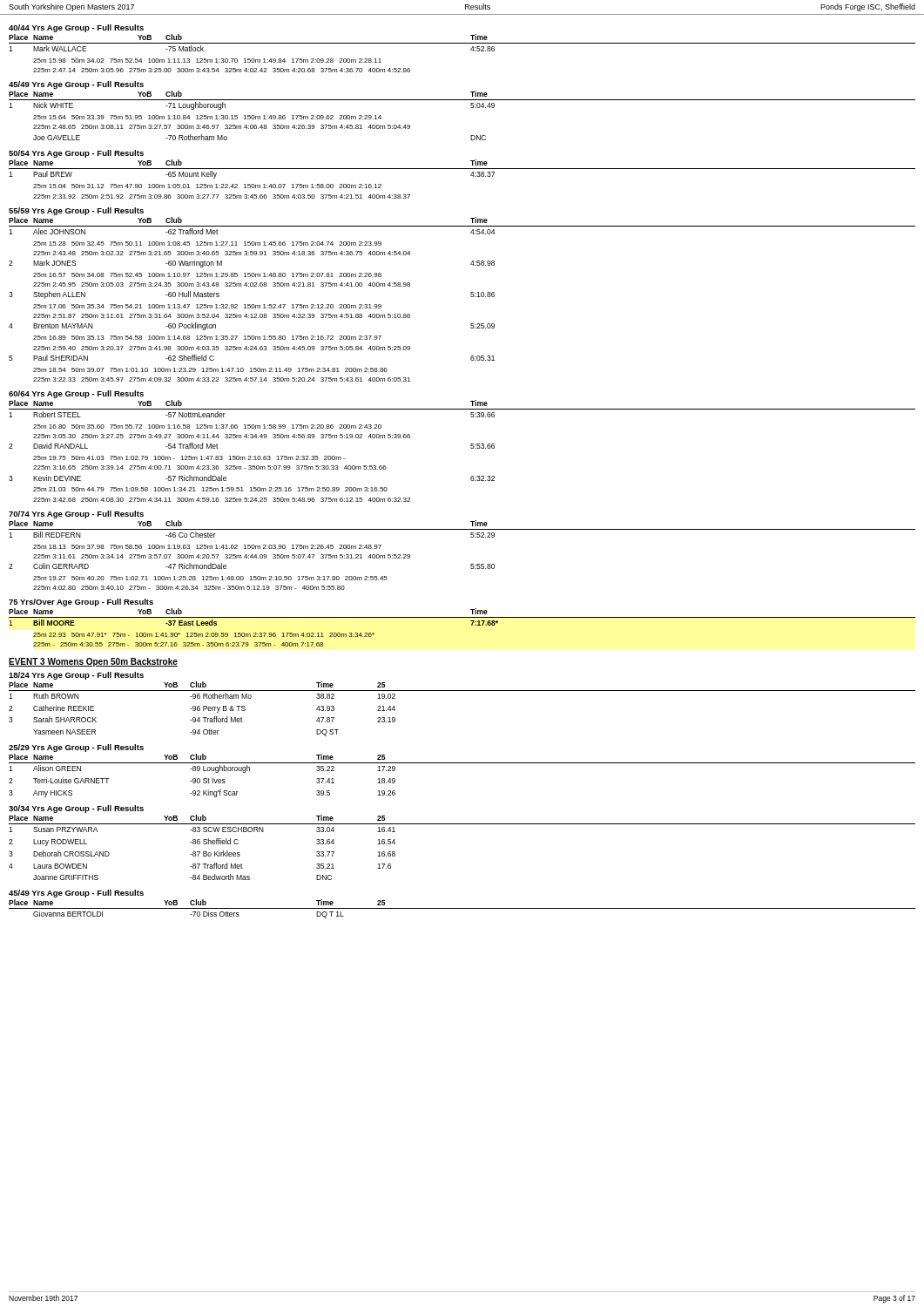The width and height of the screenshot is (924, 1307).
Task: Locate the section header that opens with "60/64 Yrs Age Group -"
Action: [x=76, y=393]
